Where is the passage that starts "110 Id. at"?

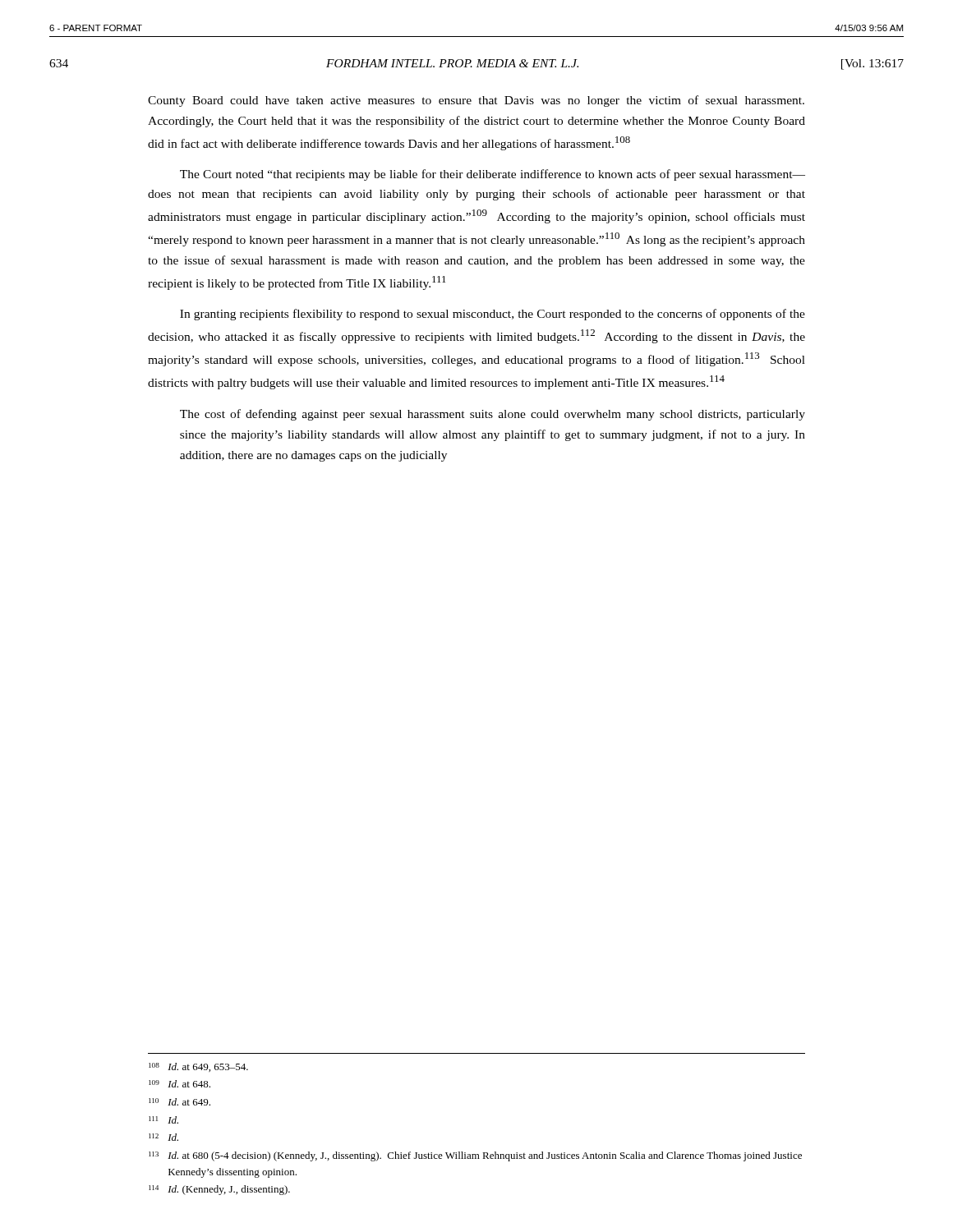tap(180, 1102)
